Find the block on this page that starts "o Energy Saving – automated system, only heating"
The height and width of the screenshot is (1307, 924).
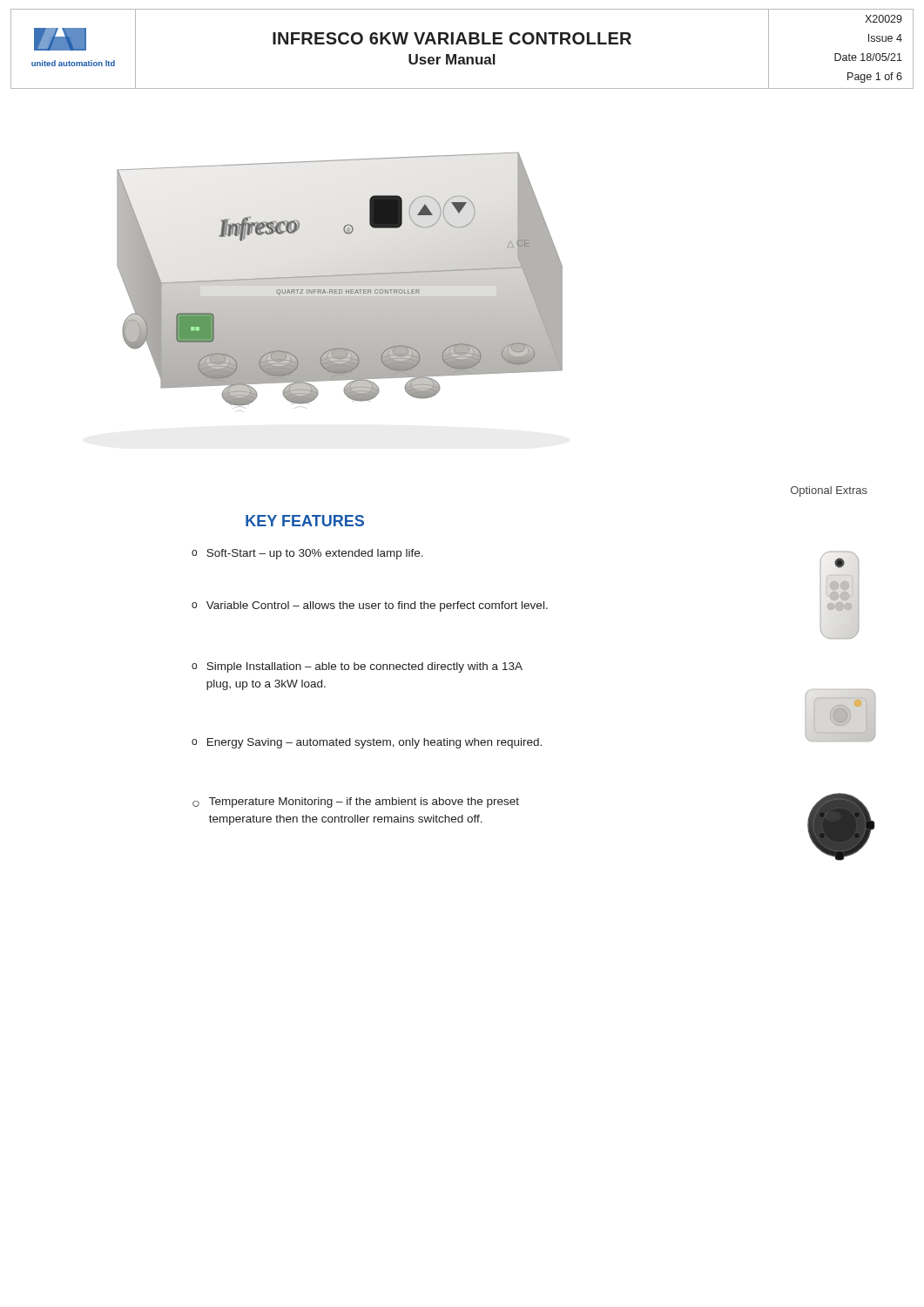coord(367,742)
